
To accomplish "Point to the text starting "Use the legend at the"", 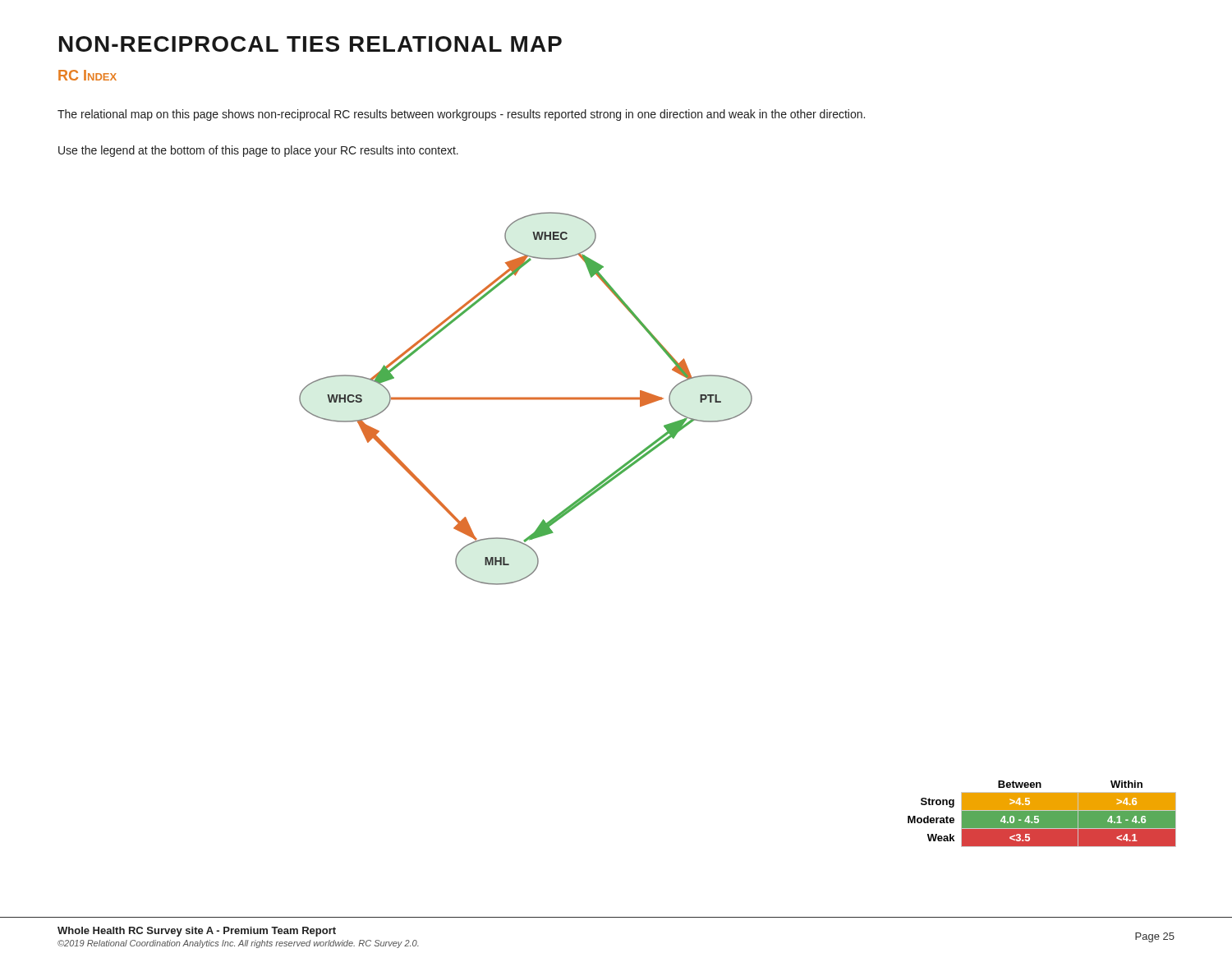I will coord(258,150).
